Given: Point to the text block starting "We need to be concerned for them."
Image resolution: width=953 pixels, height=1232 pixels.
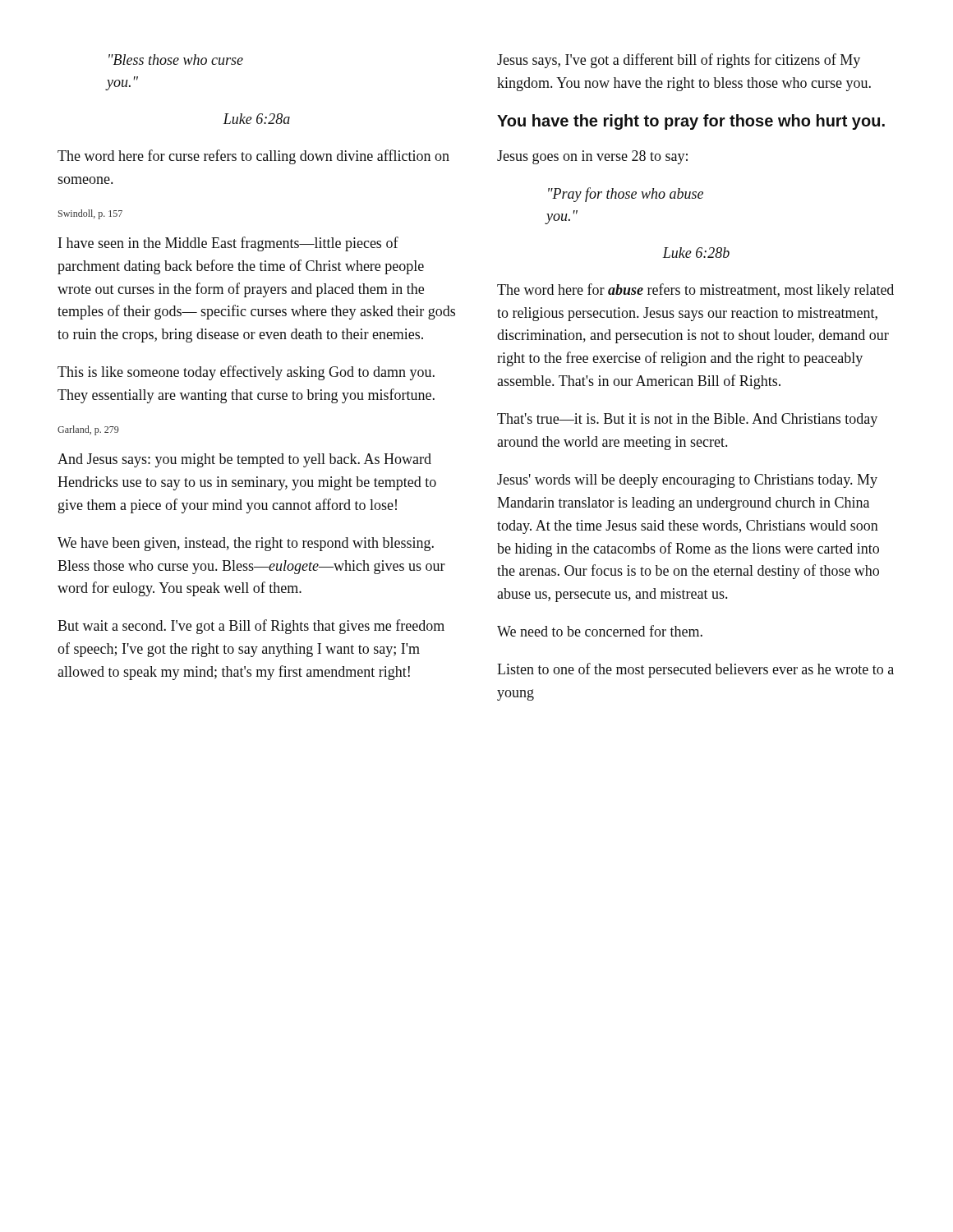Looking at the screenshot, I should point(600,632).
